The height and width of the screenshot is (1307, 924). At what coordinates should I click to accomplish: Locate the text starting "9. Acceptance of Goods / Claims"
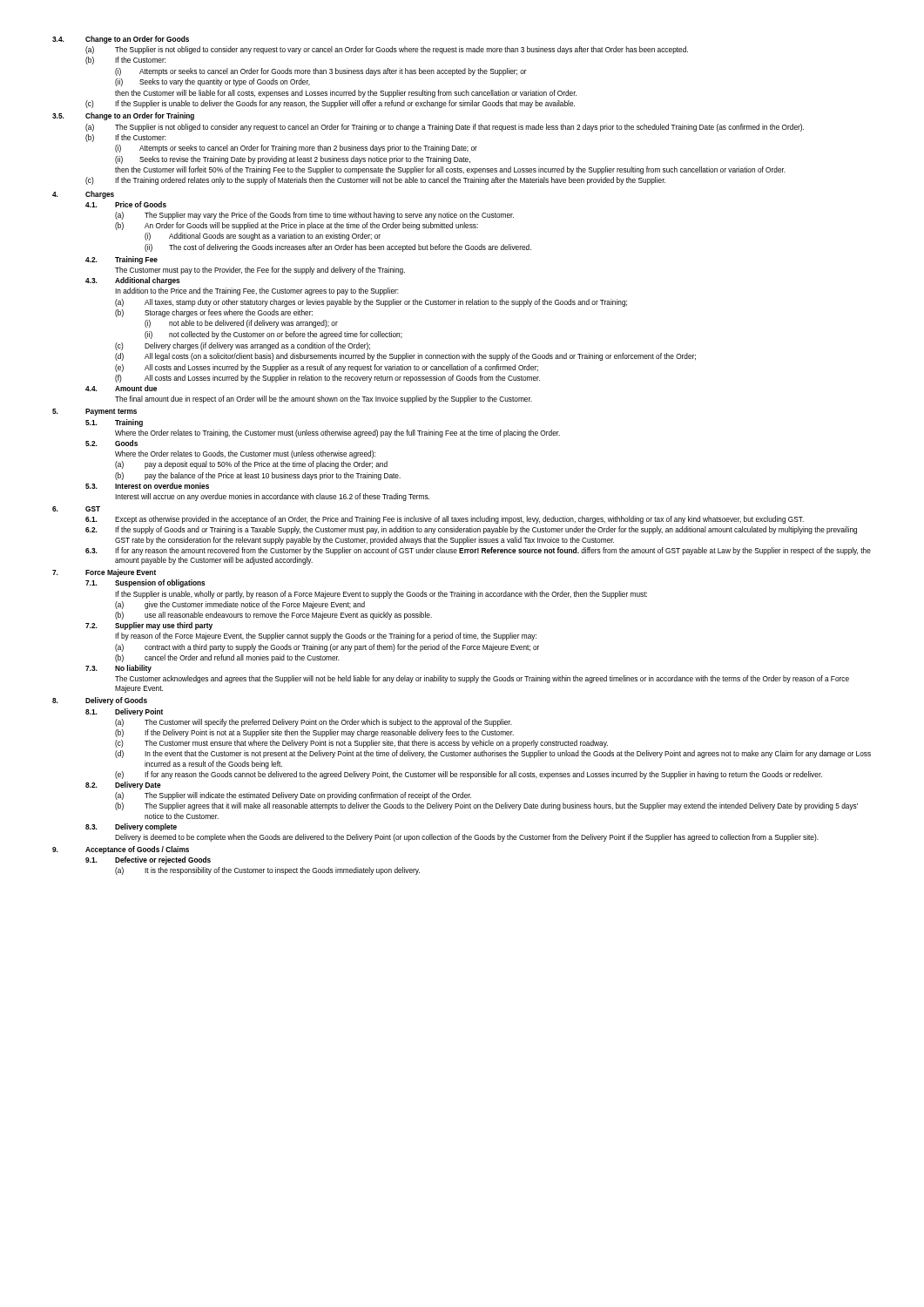point(462,850)
